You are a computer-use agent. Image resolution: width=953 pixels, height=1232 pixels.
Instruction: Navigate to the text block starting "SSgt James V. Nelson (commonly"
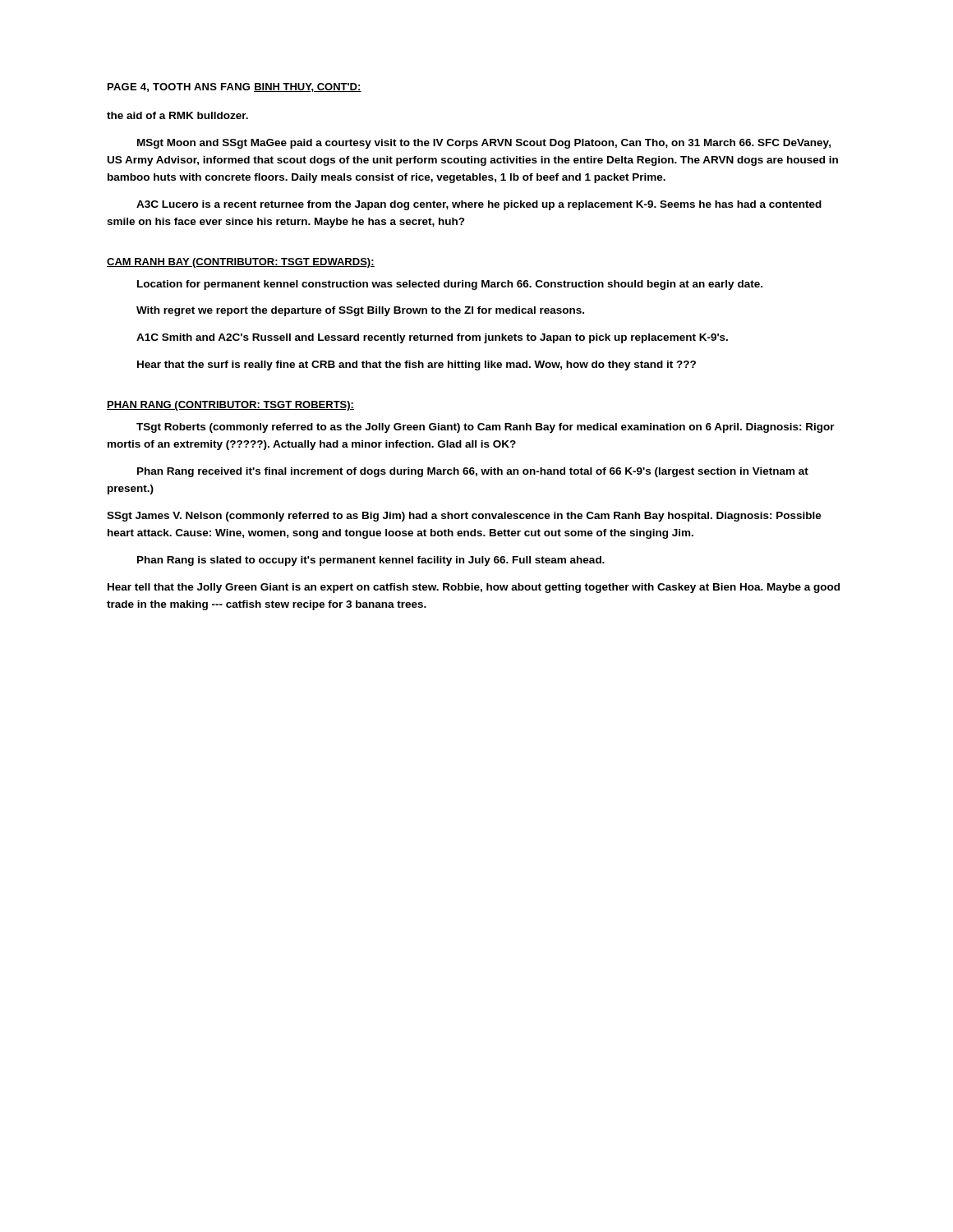(x=464, y=524)
